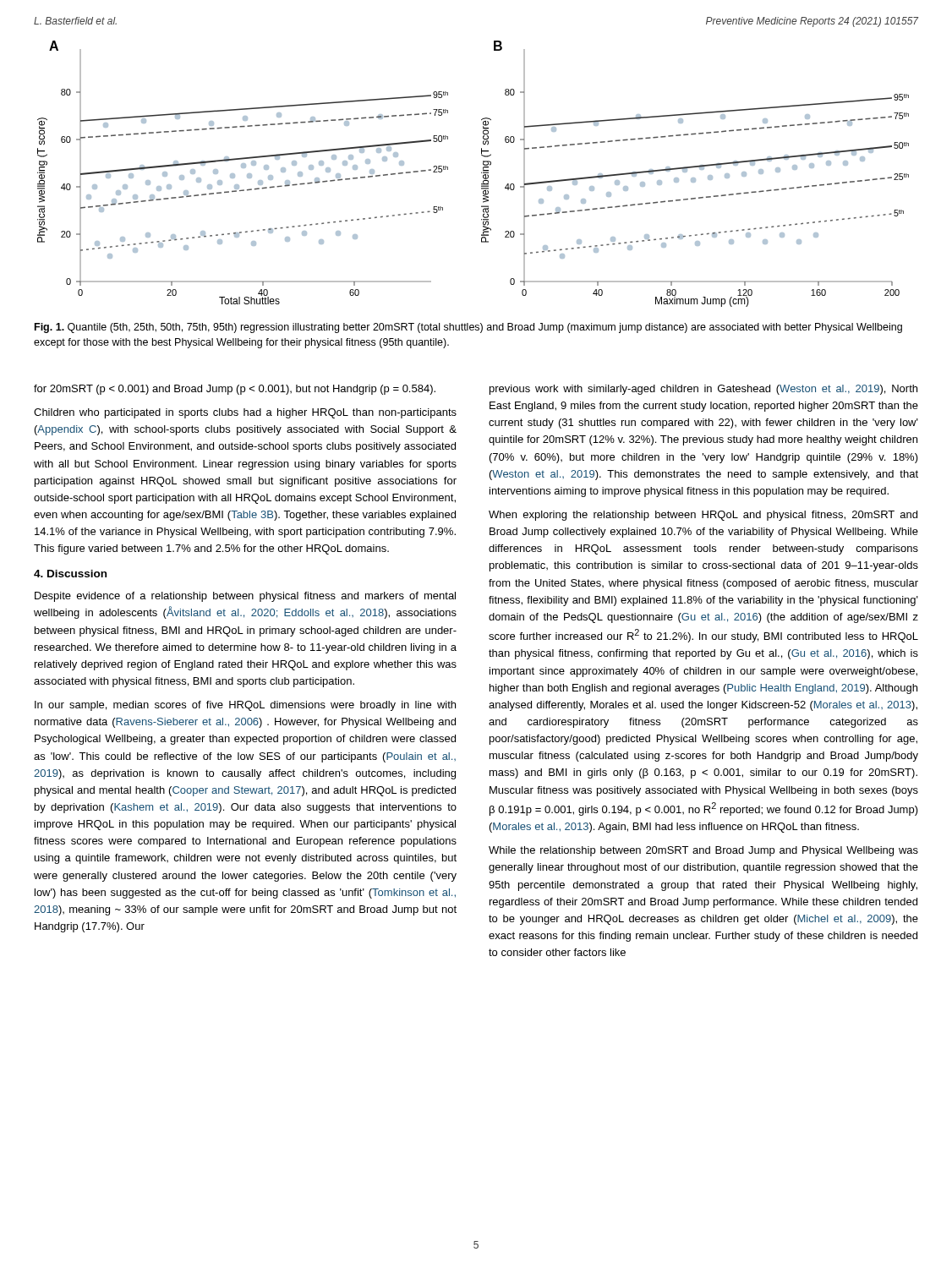Click the passage that begins "previous work with similarly-aged children in Gateshead"
The width and height of the screenshot is (952, 1268).
point(703,439)
